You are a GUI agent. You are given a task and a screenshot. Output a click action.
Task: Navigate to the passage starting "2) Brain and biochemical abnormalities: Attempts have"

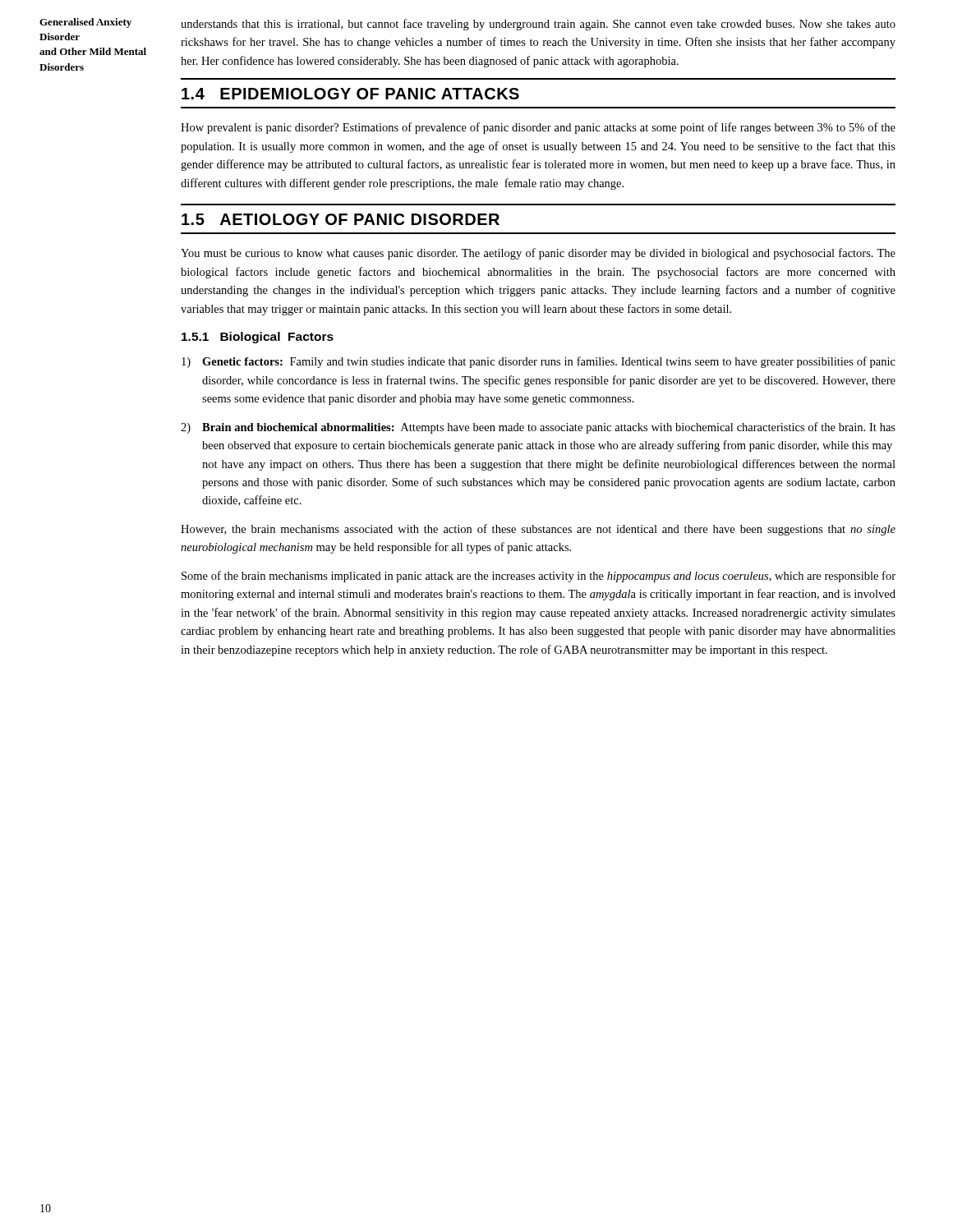(x=538, y=464)
